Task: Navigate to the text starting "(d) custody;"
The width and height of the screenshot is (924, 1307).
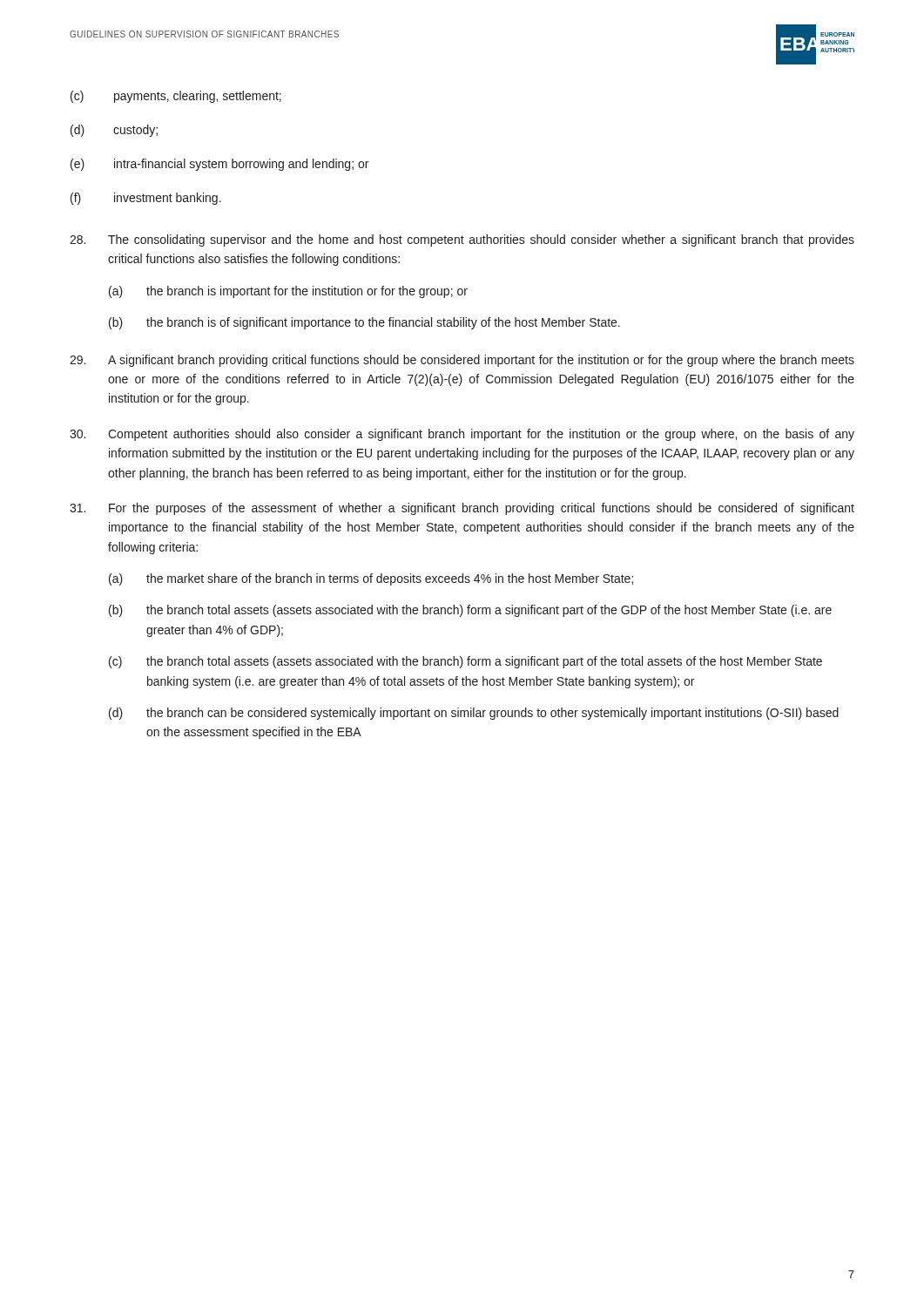Action: 114,131
